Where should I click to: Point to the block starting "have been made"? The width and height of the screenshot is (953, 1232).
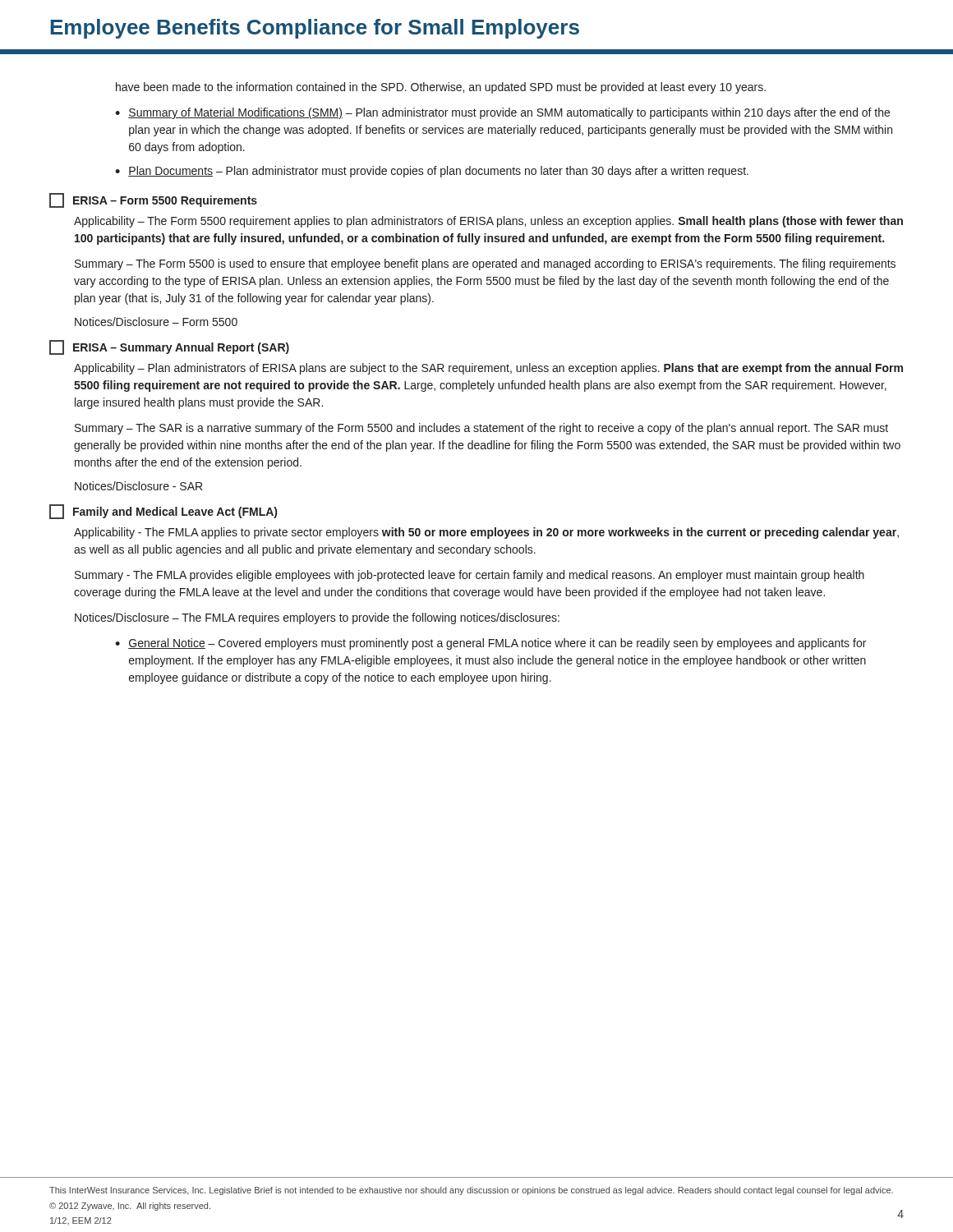click(441, 87)
